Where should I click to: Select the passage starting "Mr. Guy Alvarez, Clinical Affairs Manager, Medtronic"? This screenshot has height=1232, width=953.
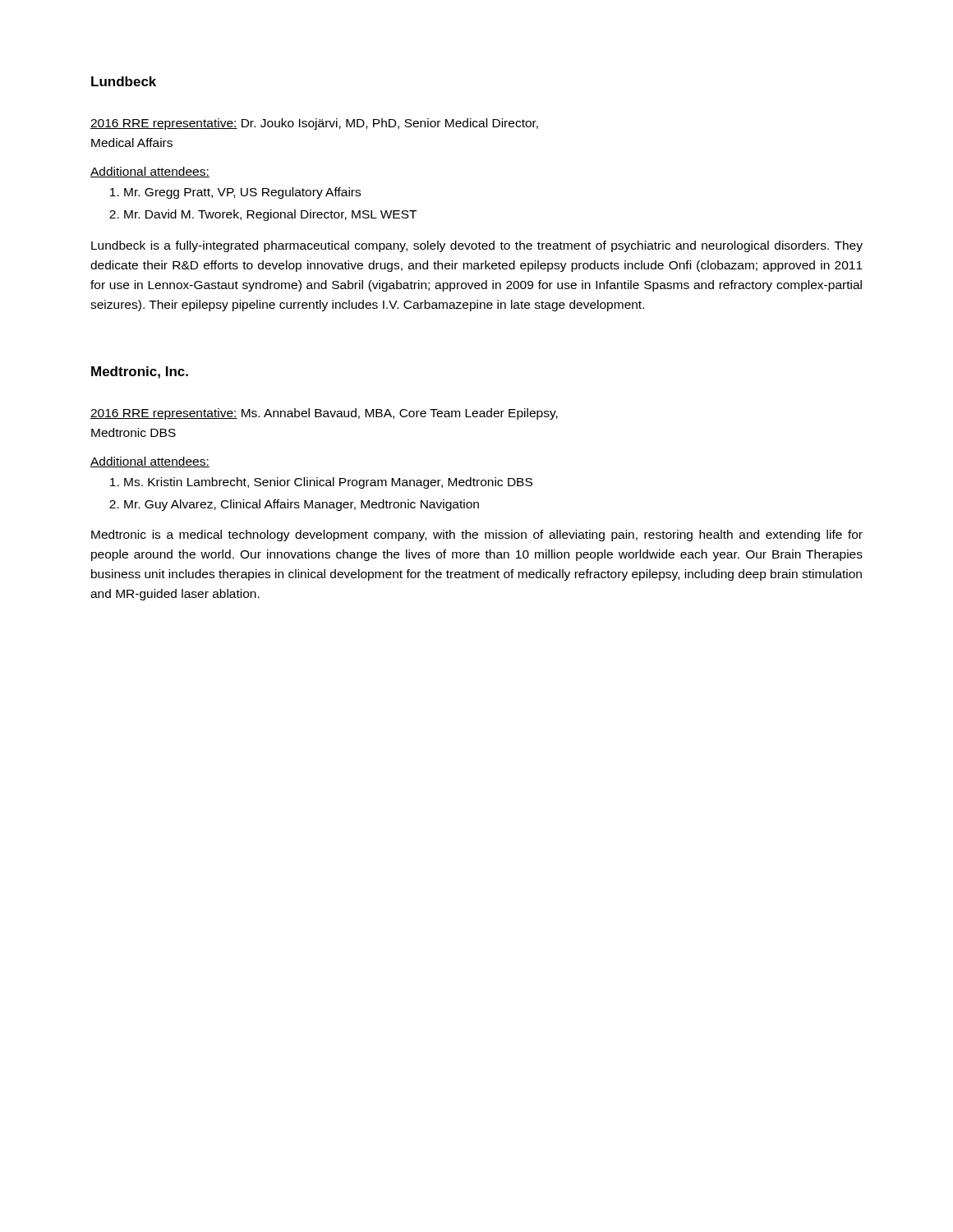tap(301, 504)
